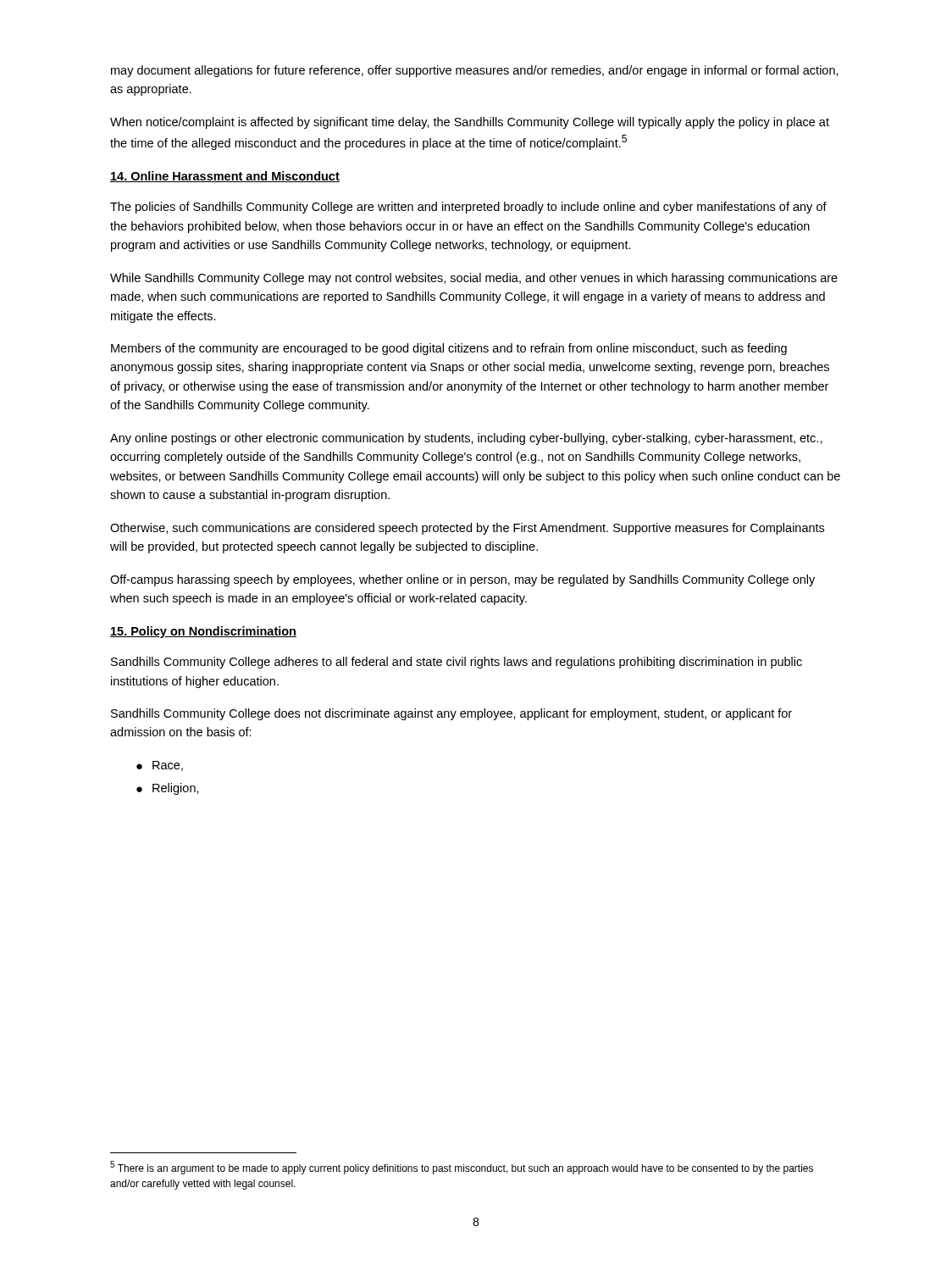Screen dimensions: 1271x952
Task: Click on the text block containing "When notice/complaint is affected"
Action: [x=470, y=133]
